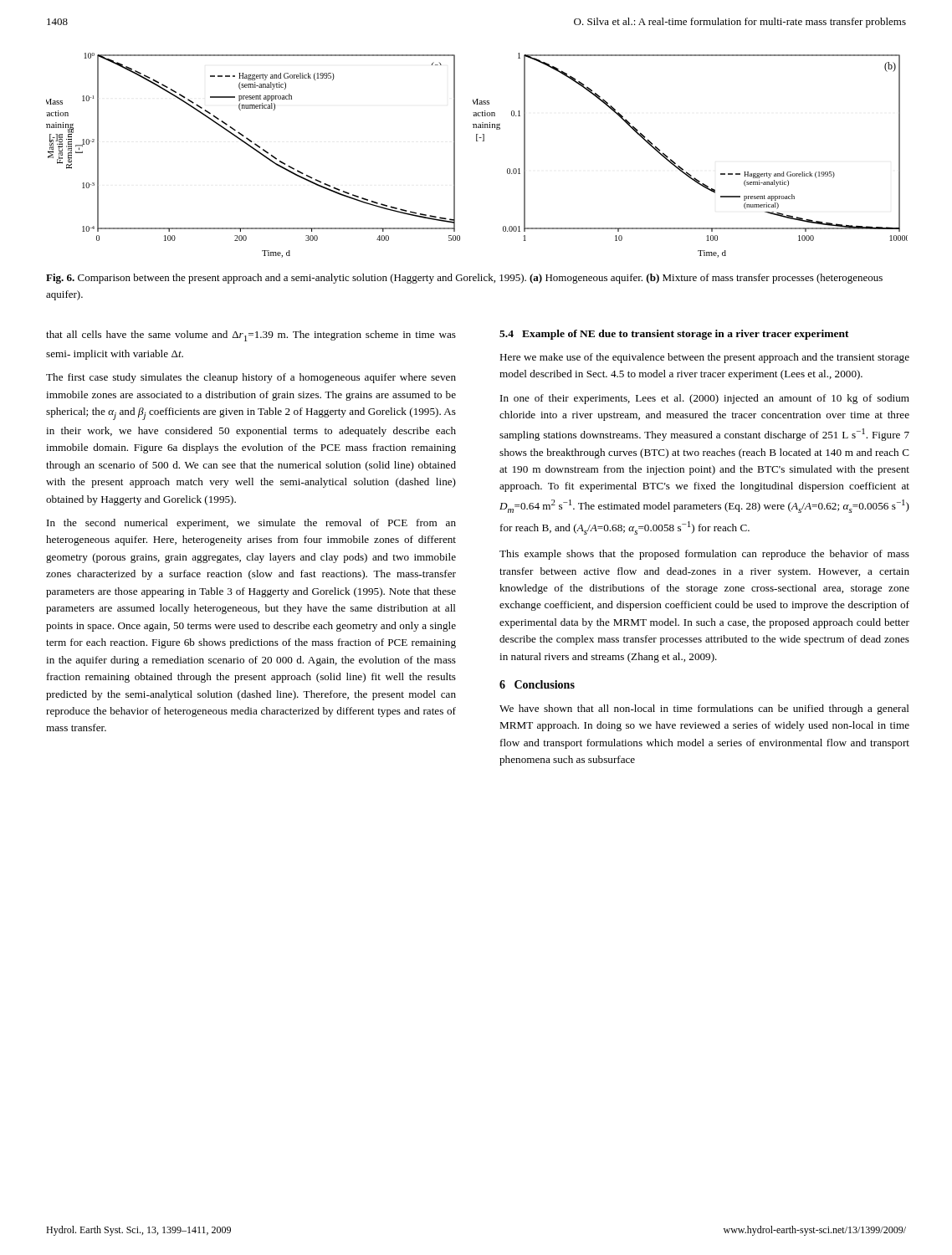Locate the passage starting "Fig. 6. Comparison between the"
952x1255 pixels.
click(464, 286)
